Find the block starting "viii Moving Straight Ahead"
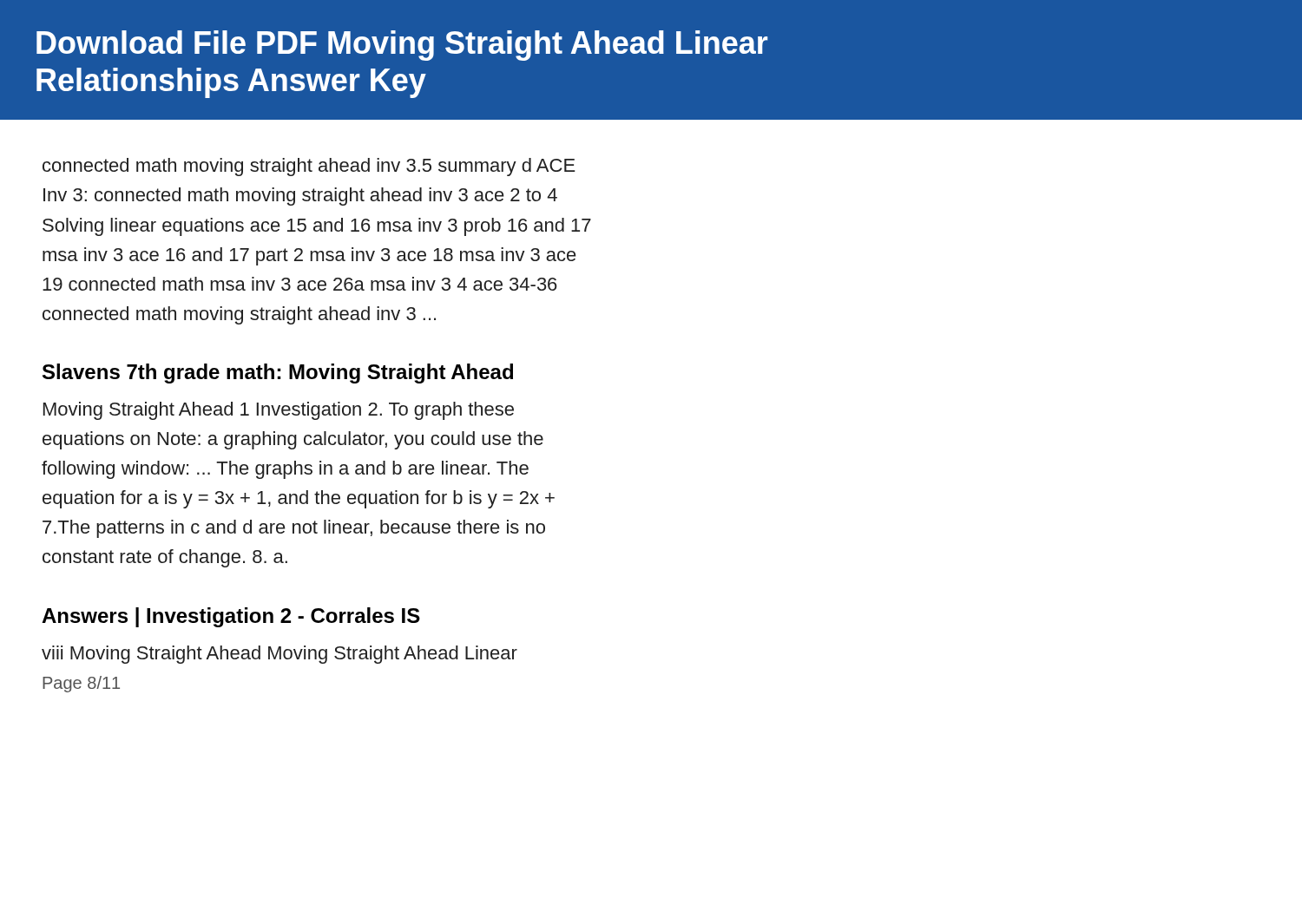 (279, 667)
